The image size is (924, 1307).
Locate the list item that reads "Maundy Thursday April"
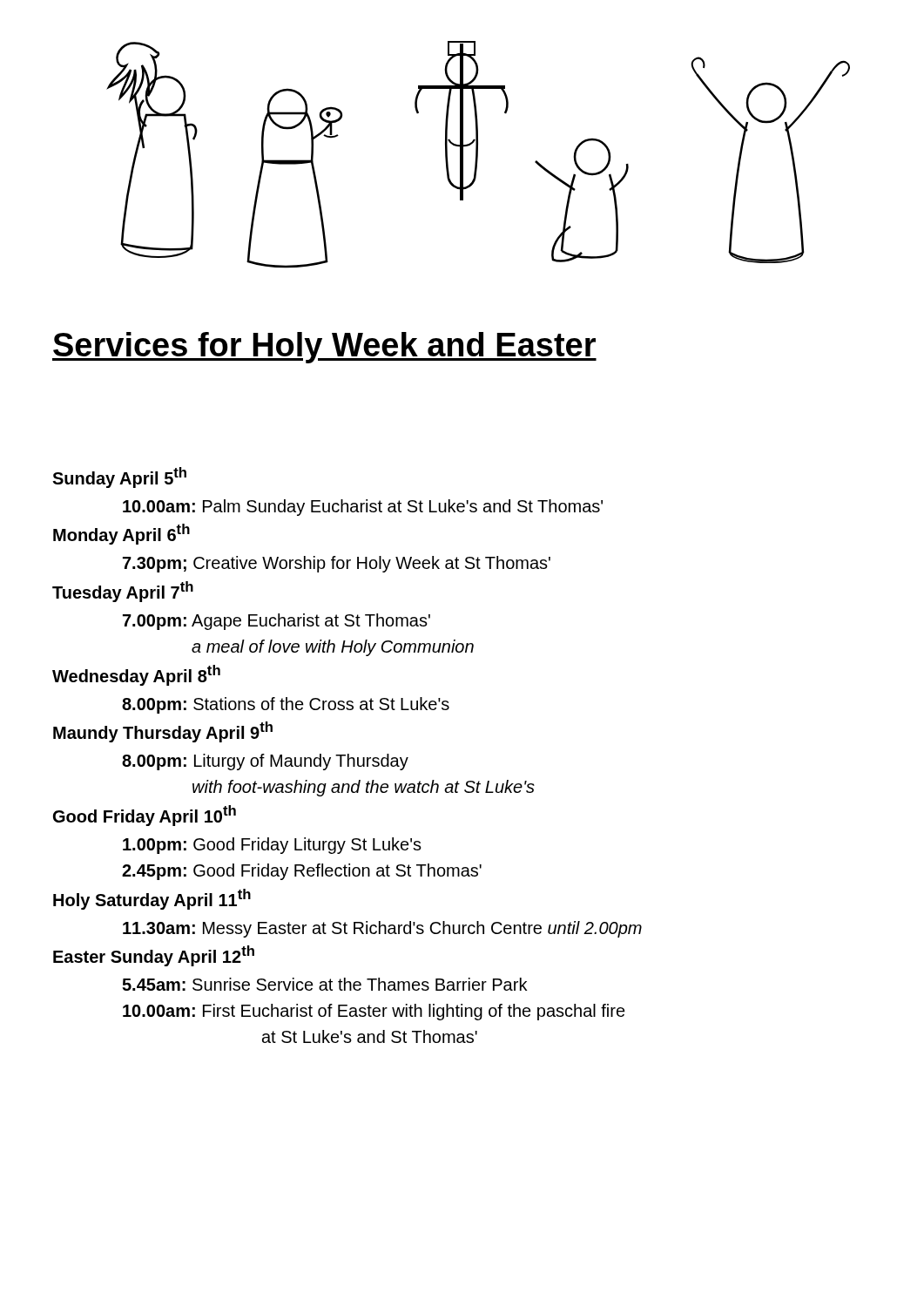163,731
